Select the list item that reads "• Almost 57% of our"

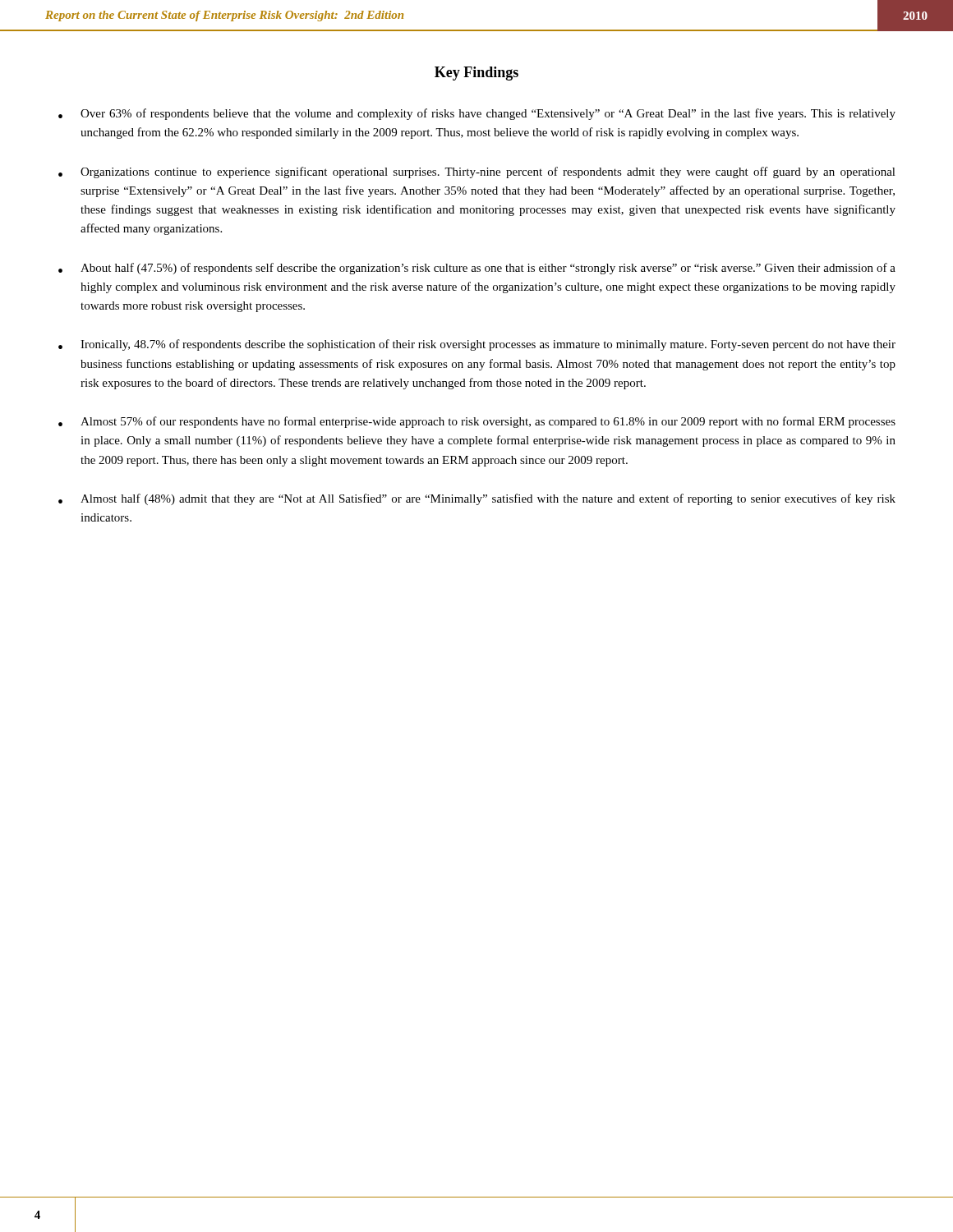tap(476, 441)
